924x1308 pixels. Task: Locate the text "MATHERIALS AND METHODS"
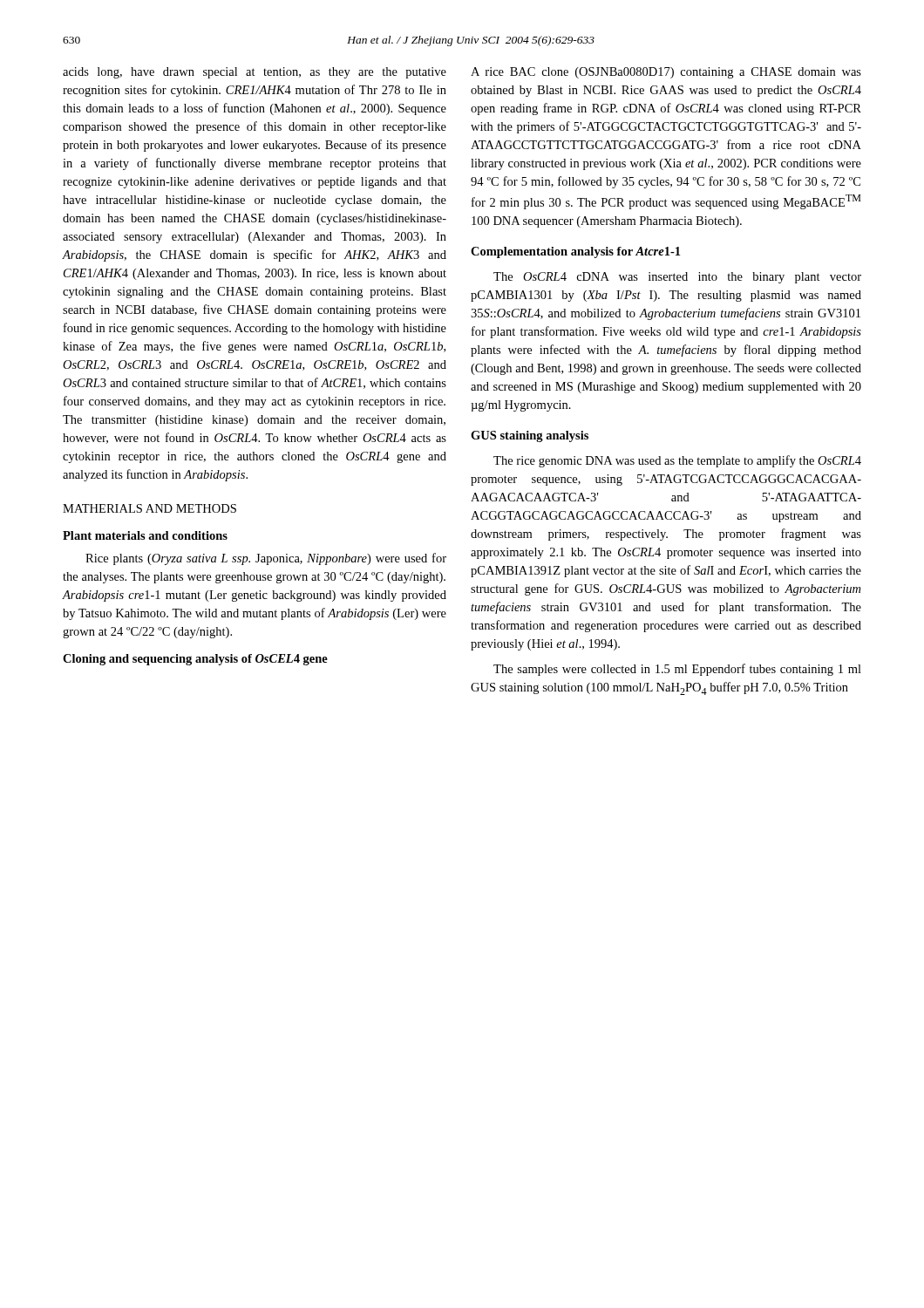[x=149, y=508]
